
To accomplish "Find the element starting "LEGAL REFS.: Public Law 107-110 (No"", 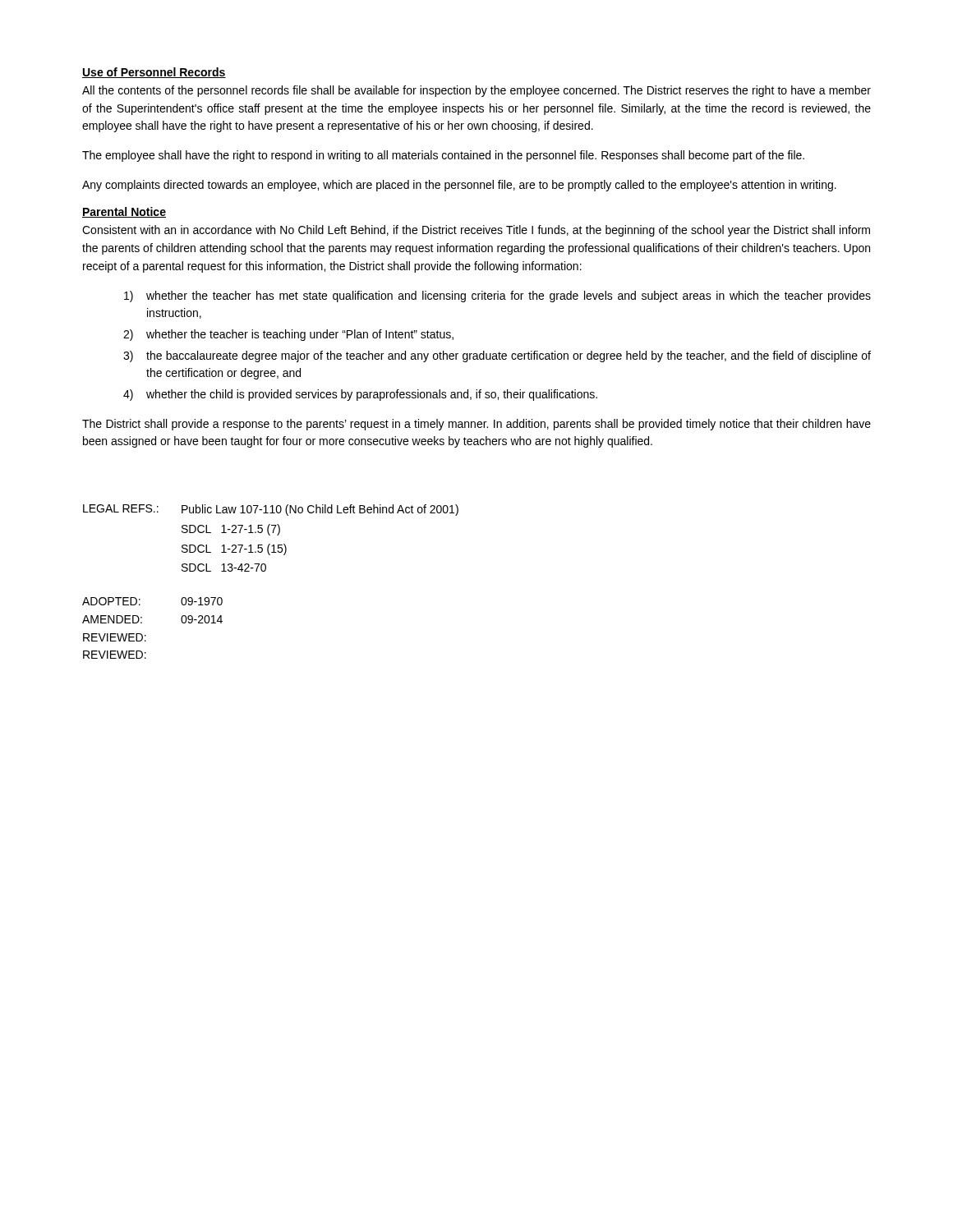I will 271,510.
